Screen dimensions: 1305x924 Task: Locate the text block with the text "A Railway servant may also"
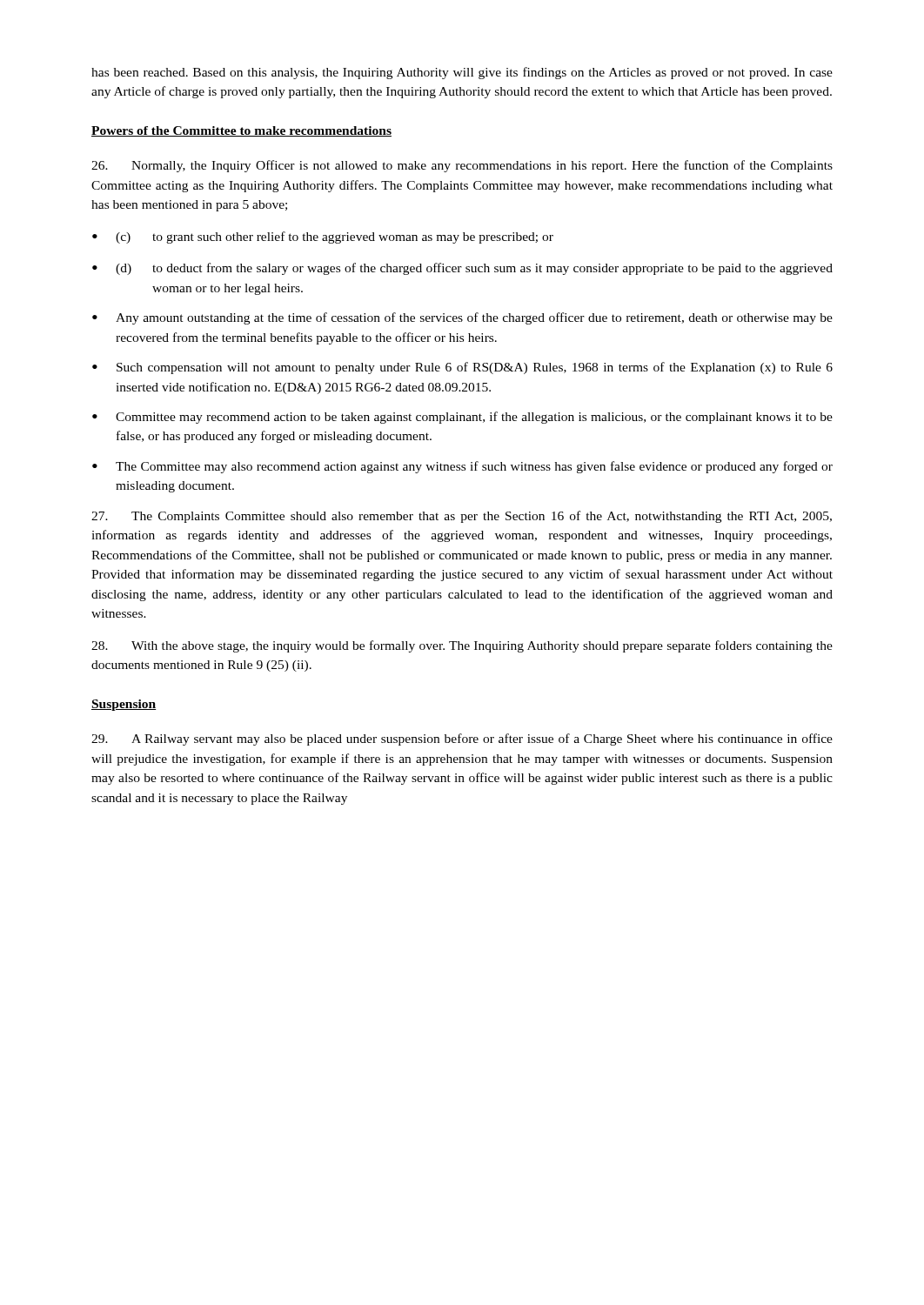462,767
